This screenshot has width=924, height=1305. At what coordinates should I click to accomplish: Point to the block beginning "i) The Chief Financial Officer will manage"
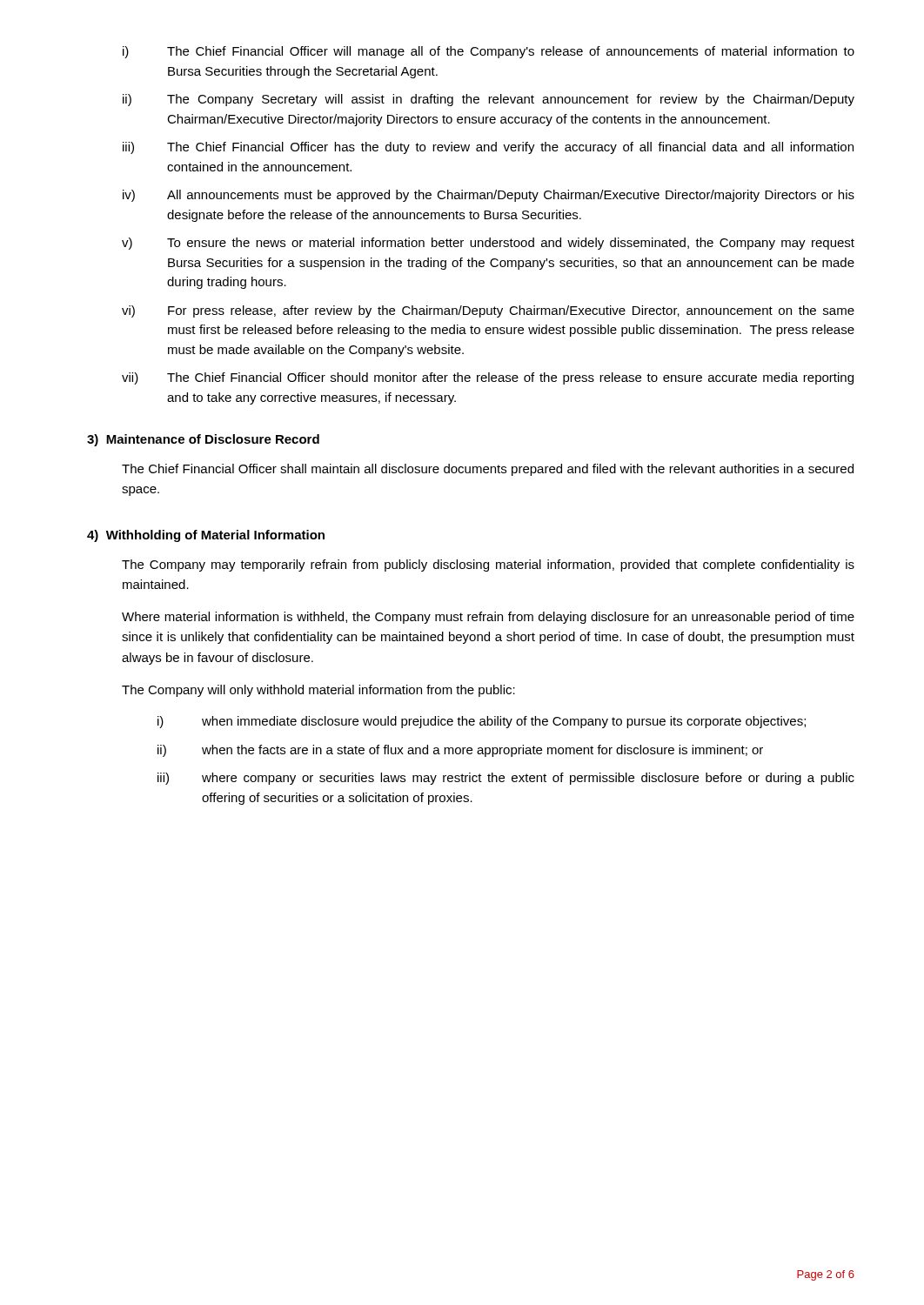tap(488, 61)
